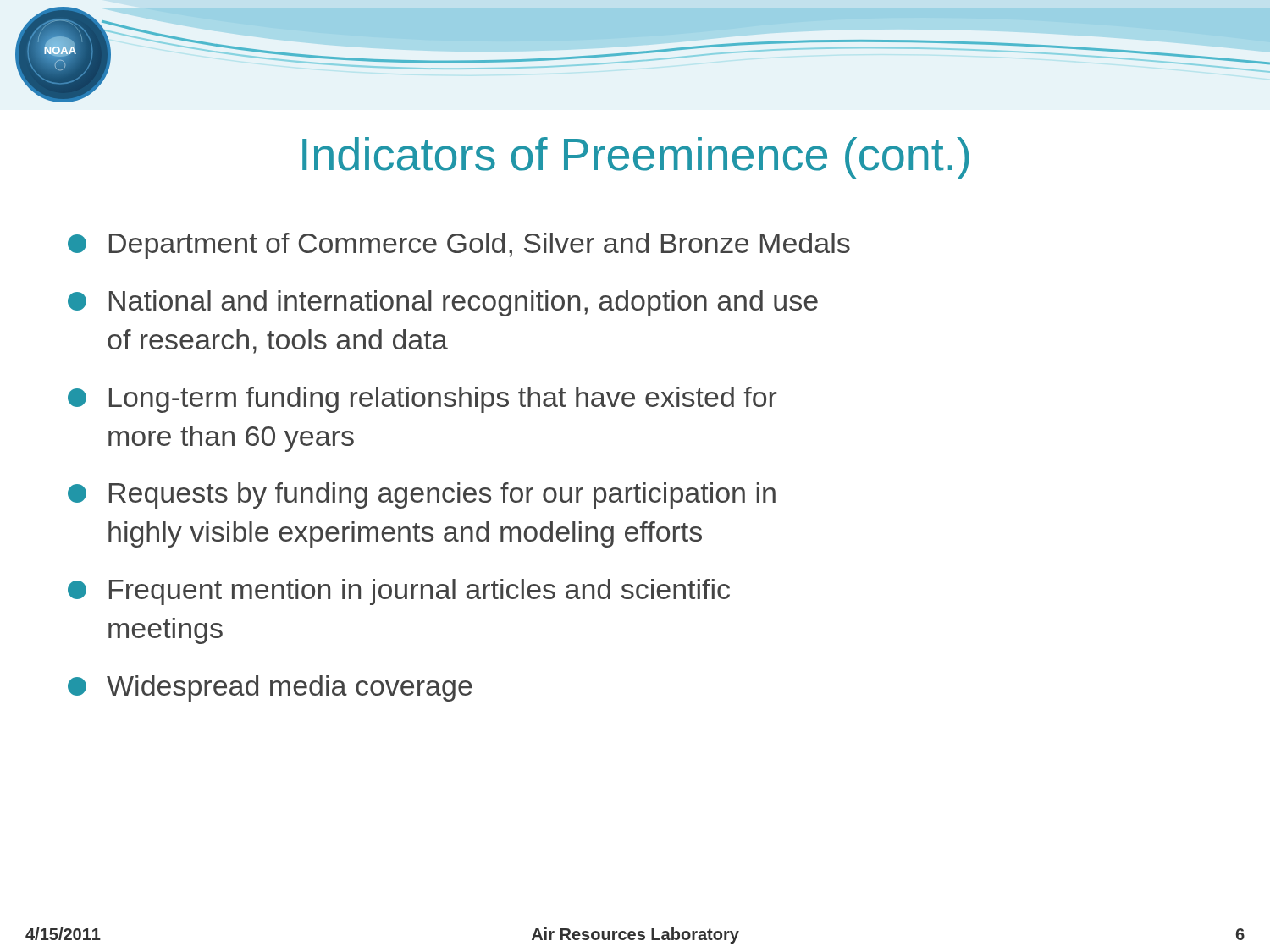The image size is (1270, 952).
Task: Select the region starting "Requests by funding agencies for"
Action: tap(635, 513)
